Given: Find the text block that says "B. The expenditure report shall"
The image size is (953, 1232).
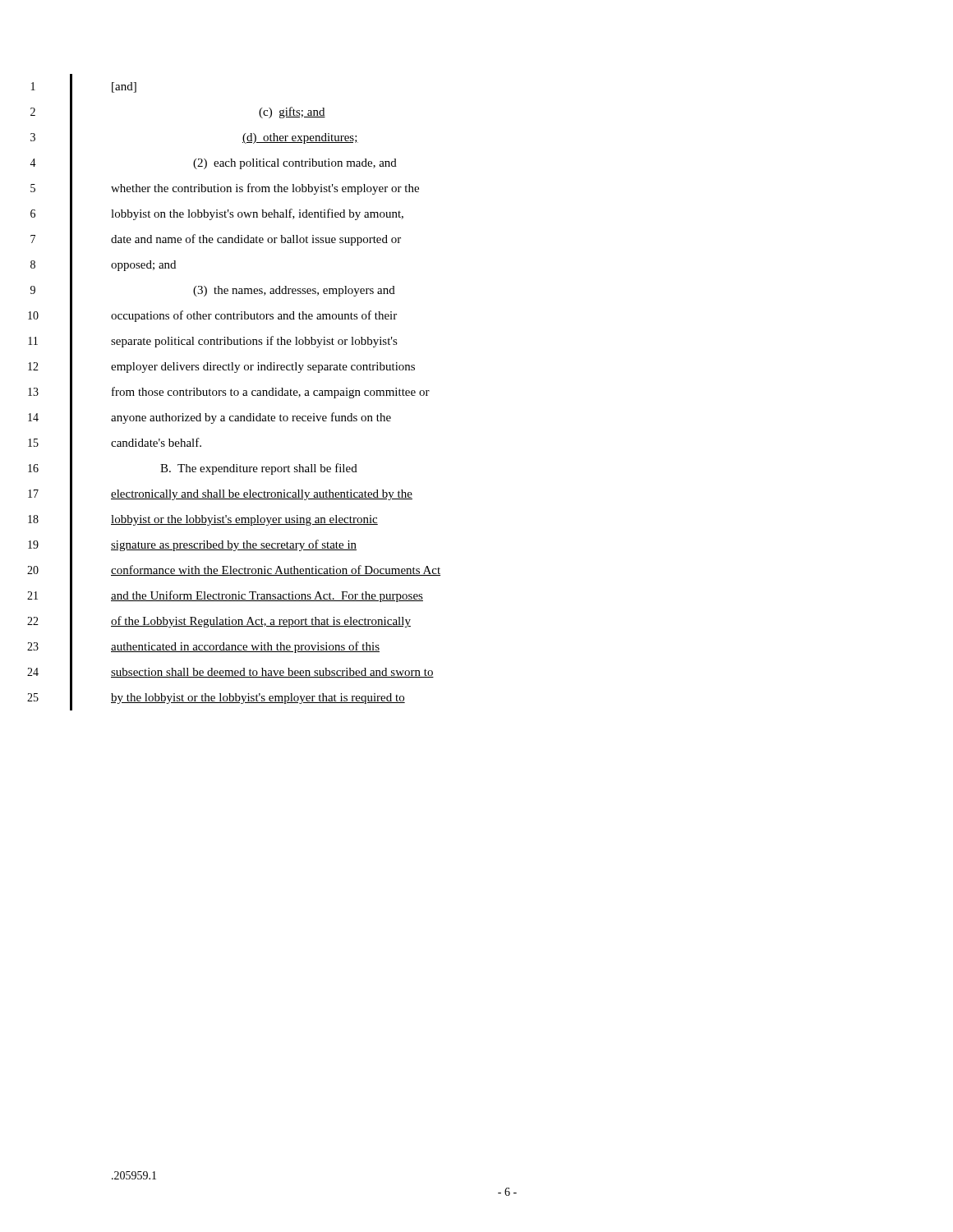Looking at the screenshot, I should click(259, 469).
